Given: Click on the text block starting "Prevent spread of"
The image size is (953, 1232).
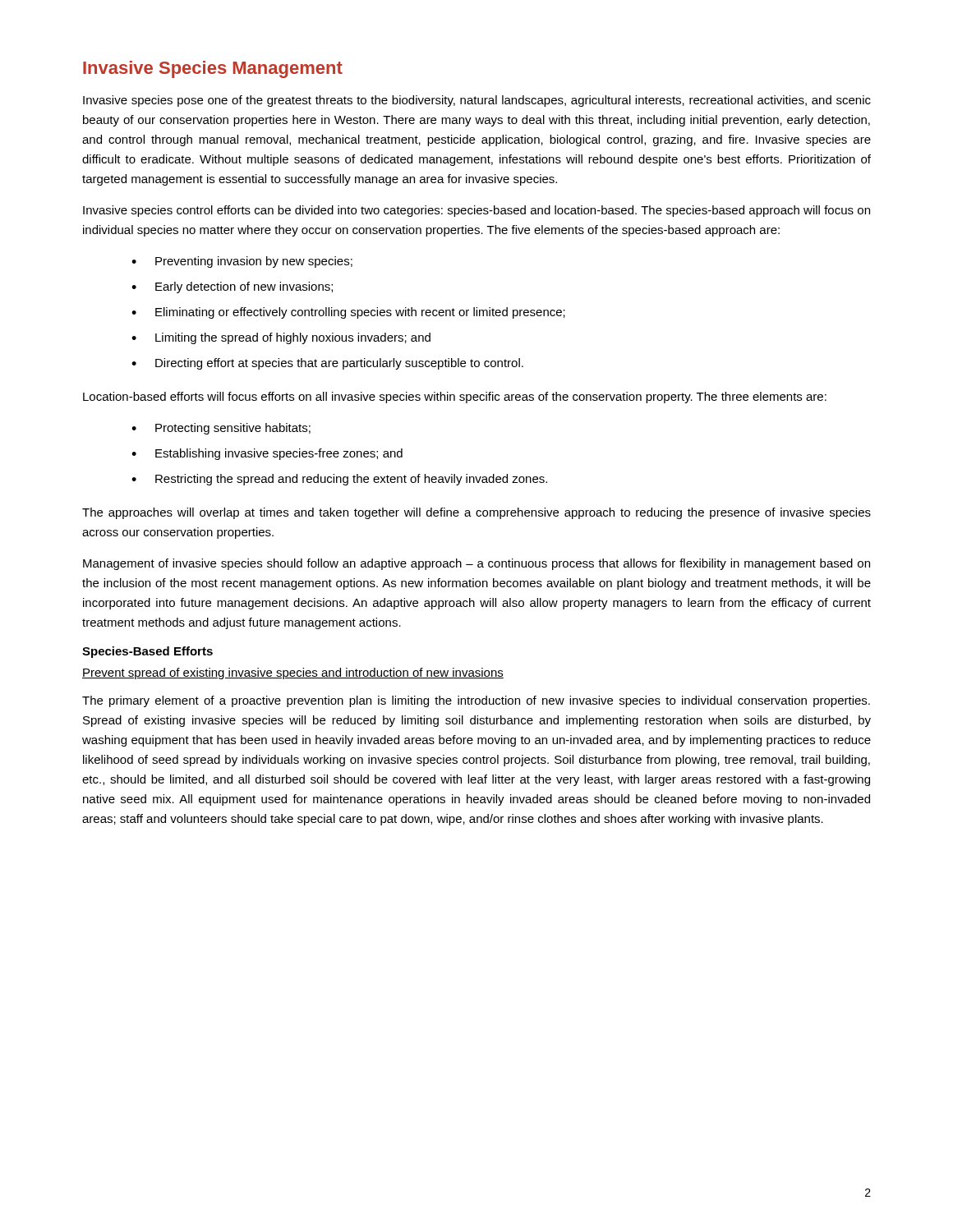Looking at the screenshot, I should tap(293, 672).
